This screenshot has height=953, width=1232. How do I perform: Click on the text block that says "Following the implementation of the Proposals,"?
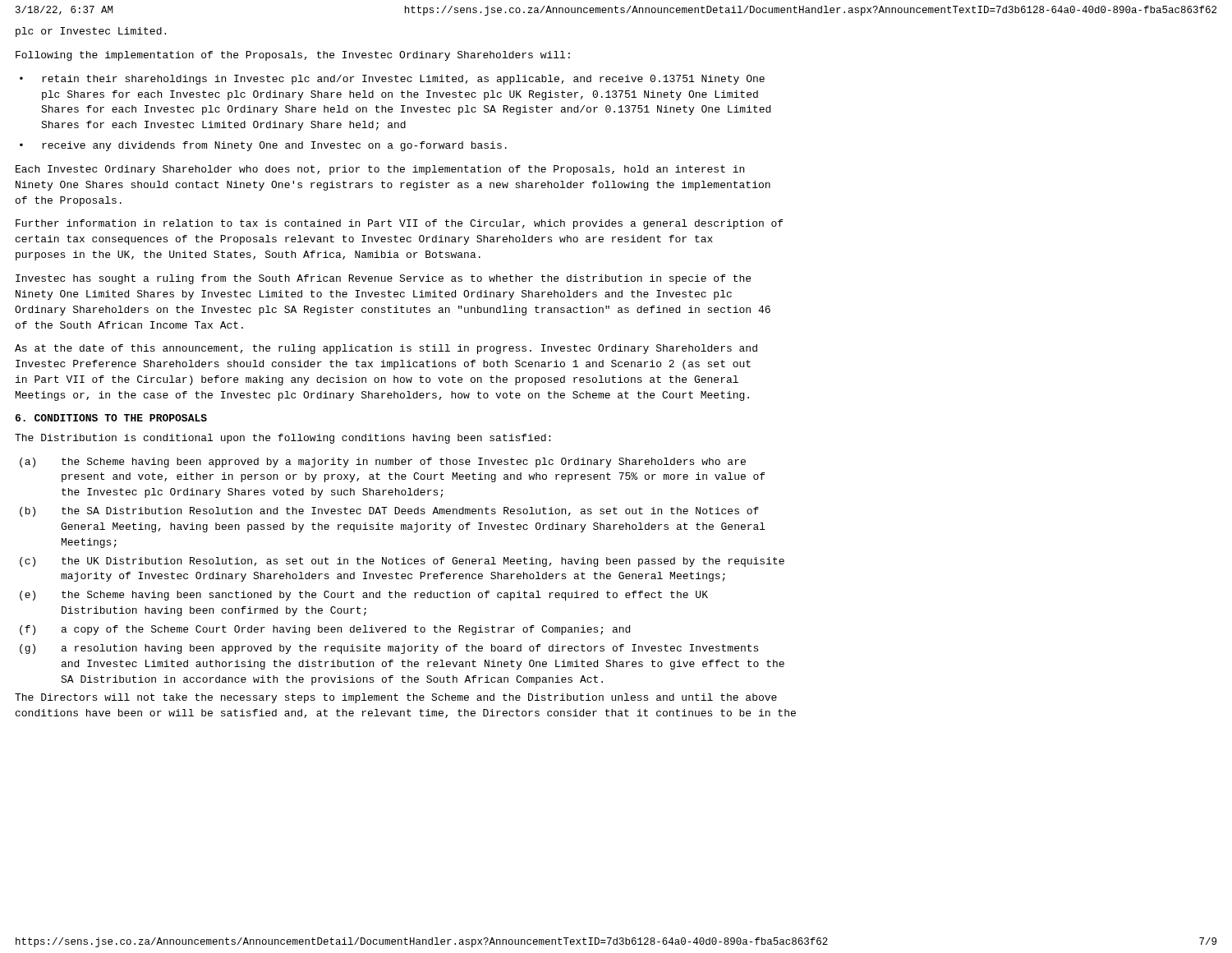pyautogui.click(x=294, y=55)
